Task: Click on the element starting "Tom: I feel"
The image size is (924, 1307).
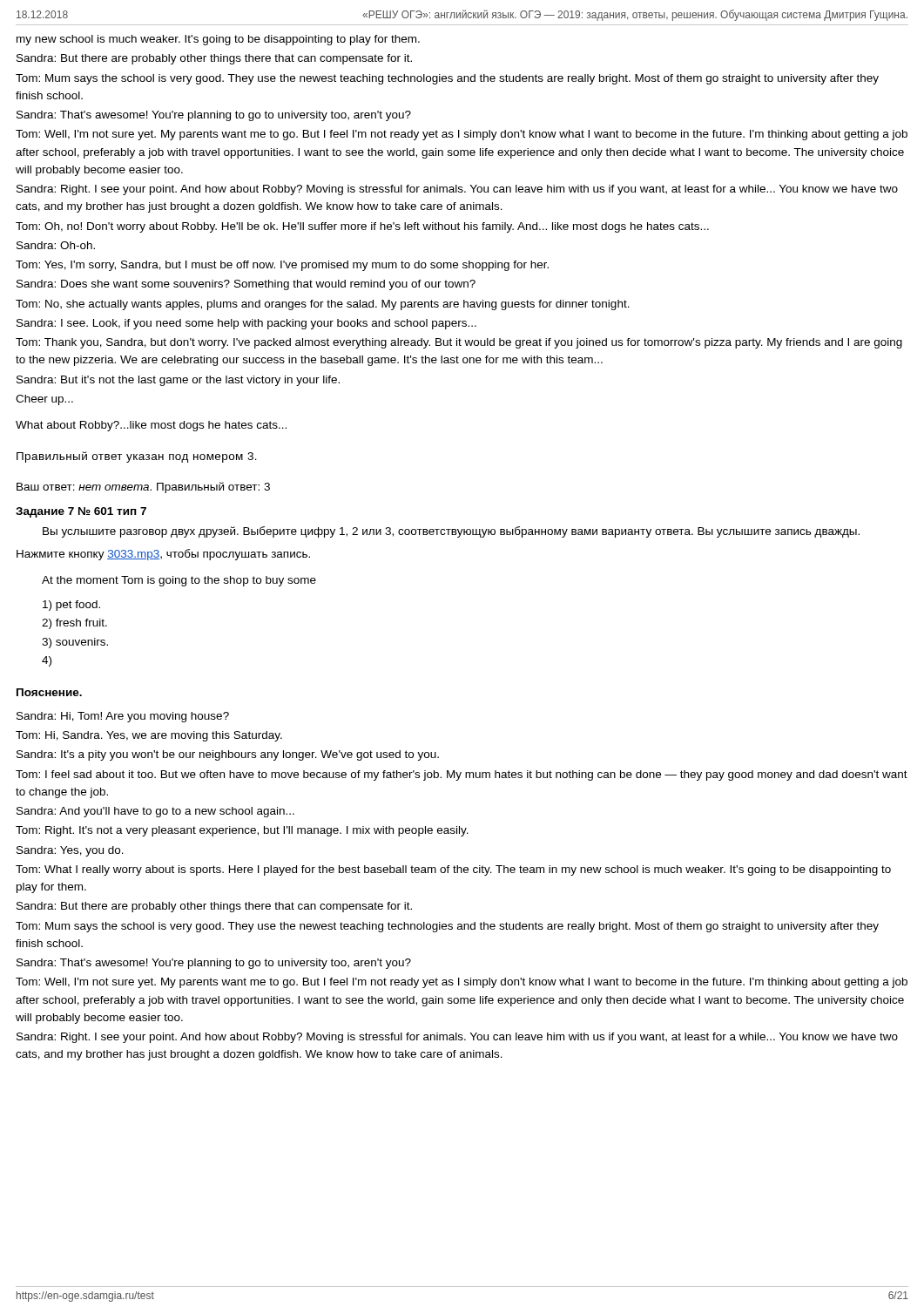Action: (461, 783)
